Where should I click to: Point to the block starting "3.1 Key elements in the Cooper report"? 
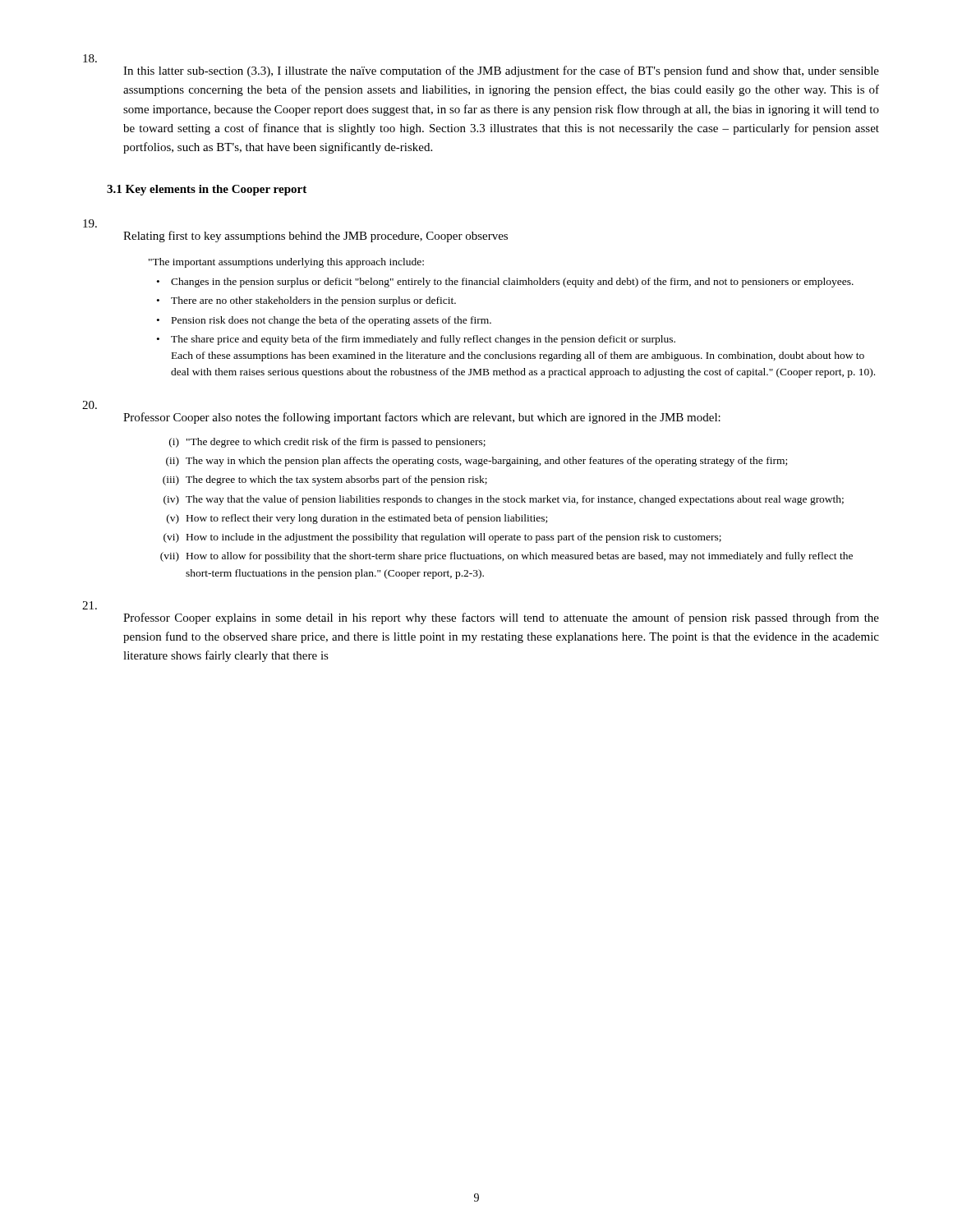click(207, 189)
